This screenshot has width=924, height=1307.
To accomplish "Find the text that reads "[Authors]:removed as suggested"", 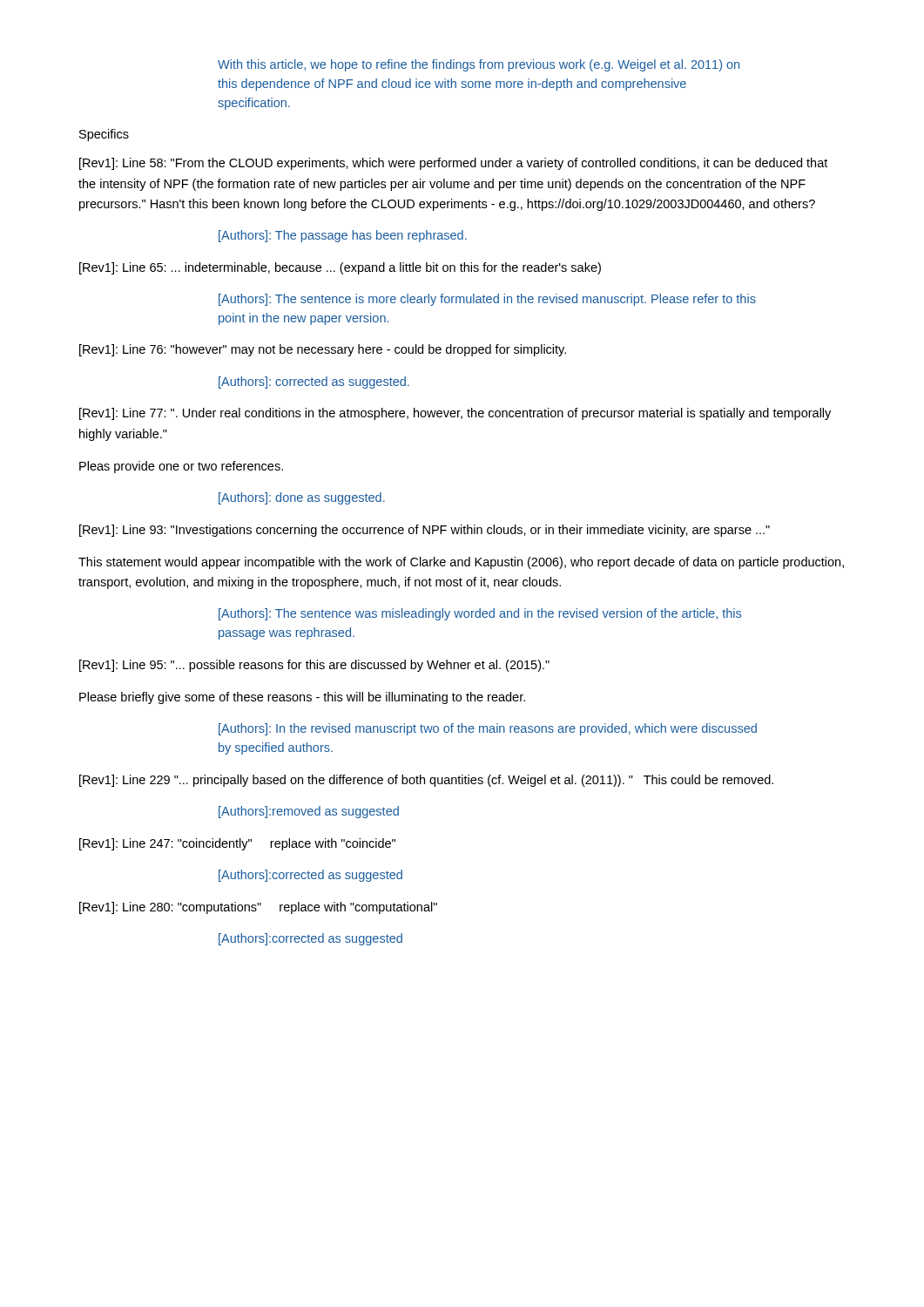I will [309, 811].
